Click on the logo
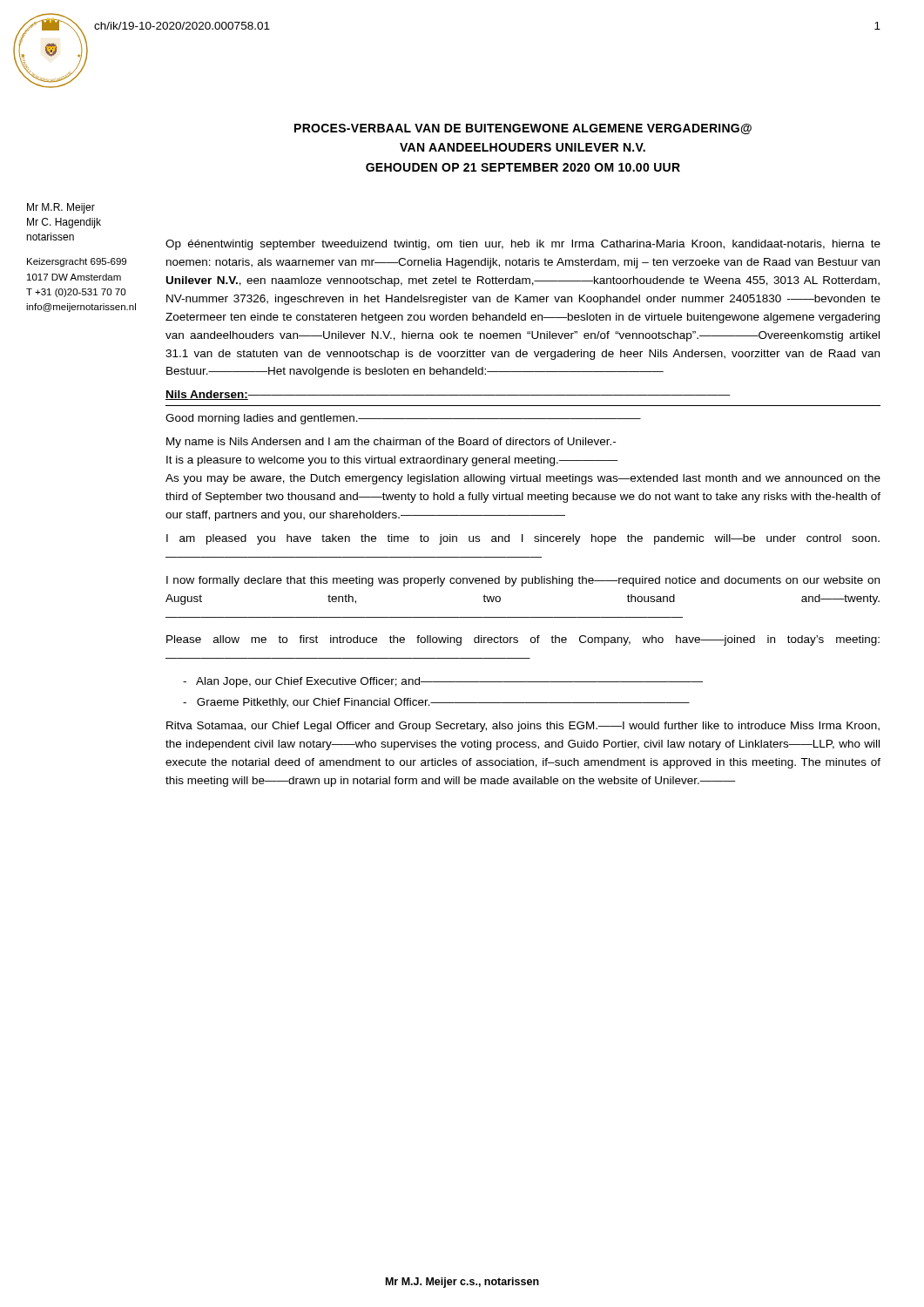 [50, 51]
